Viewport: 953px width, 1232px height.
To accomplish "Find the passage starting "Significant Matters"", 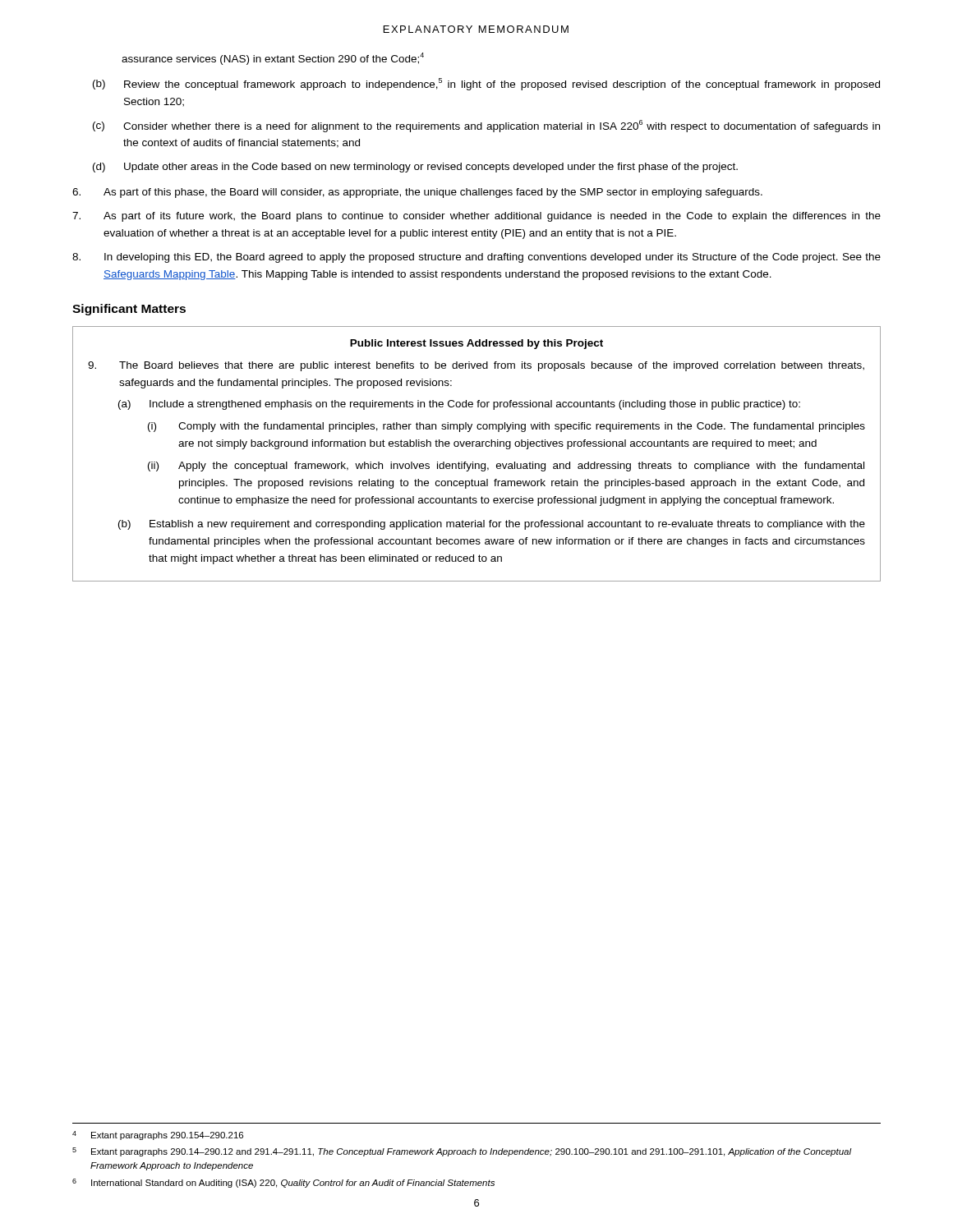I will pos(129,308).
